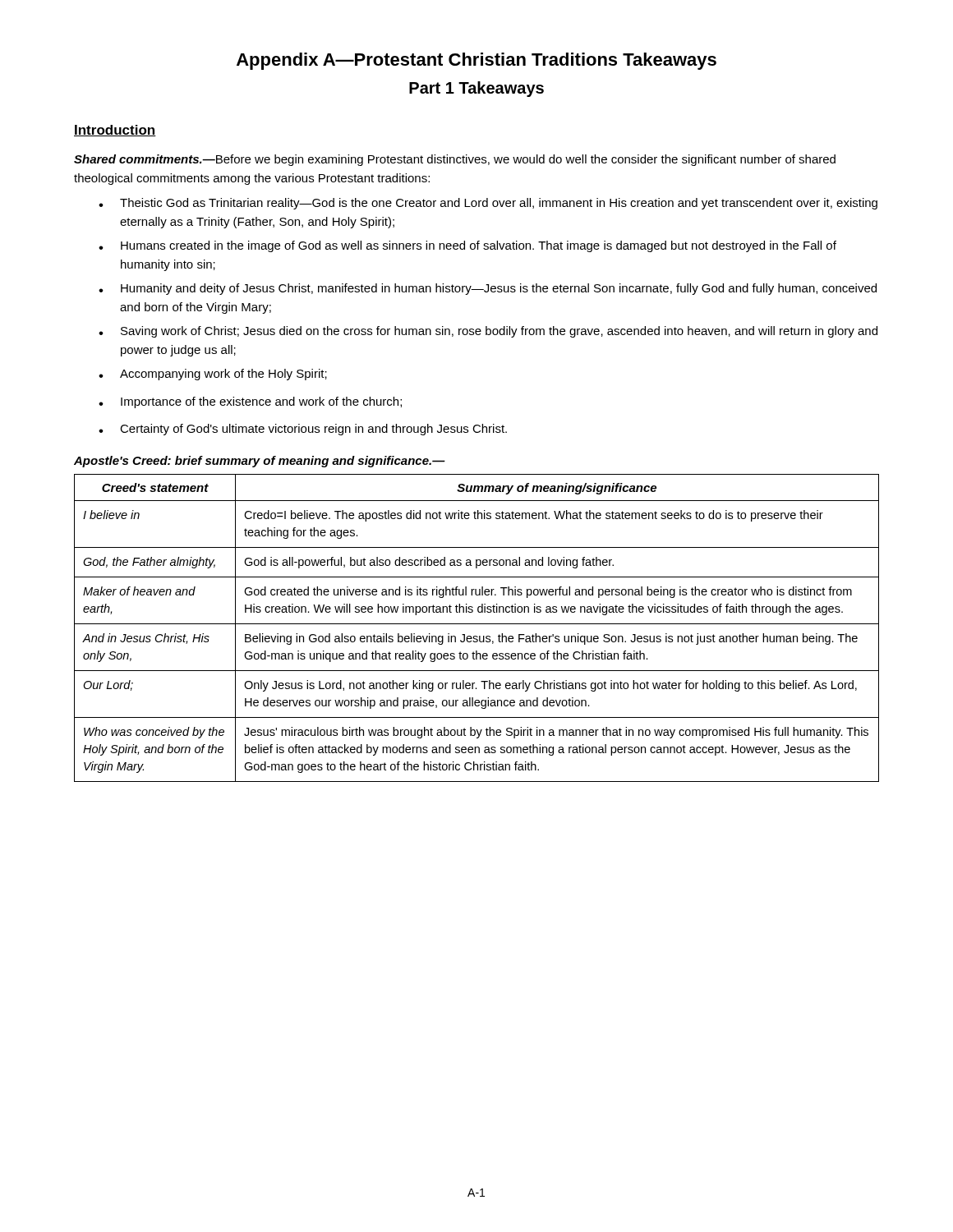
Task: Point to the block beginning "• Importance of"
Action: click(251, 403)
